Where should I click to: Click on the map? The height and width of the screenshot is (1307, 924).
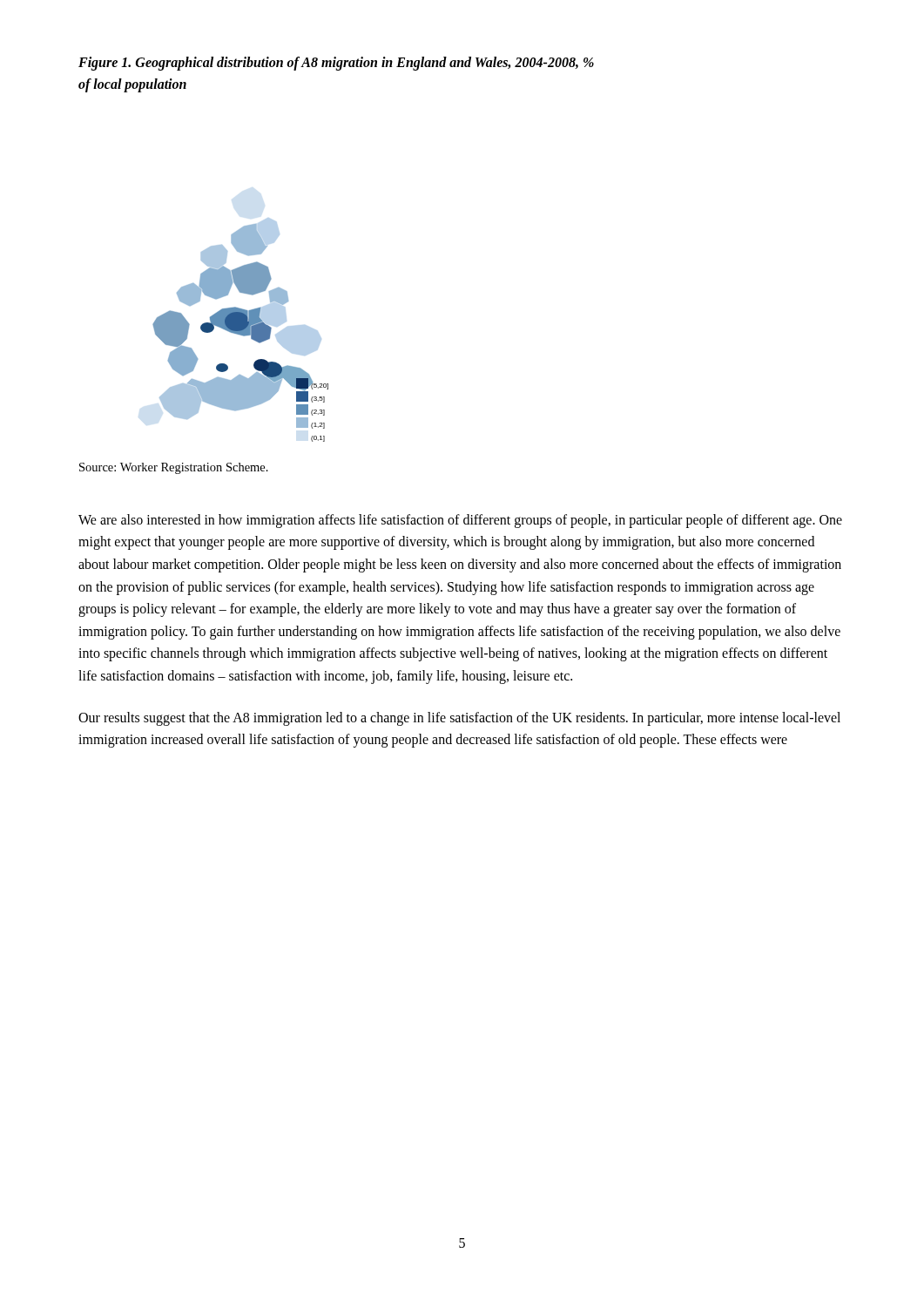(x=462, y=281)
